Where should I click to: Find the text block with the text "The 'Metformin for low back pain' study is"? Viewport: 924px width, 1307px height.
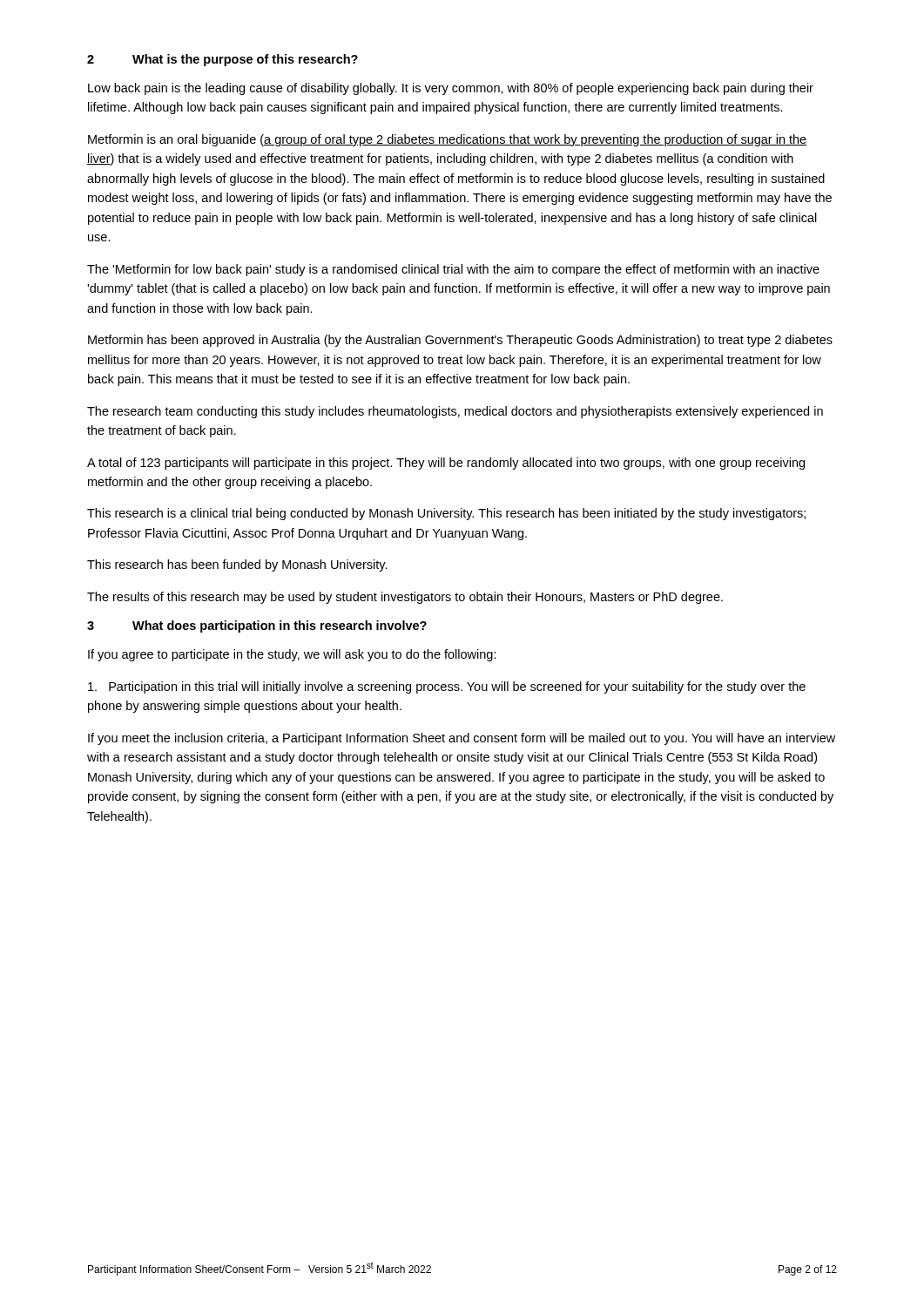[459, 289]
